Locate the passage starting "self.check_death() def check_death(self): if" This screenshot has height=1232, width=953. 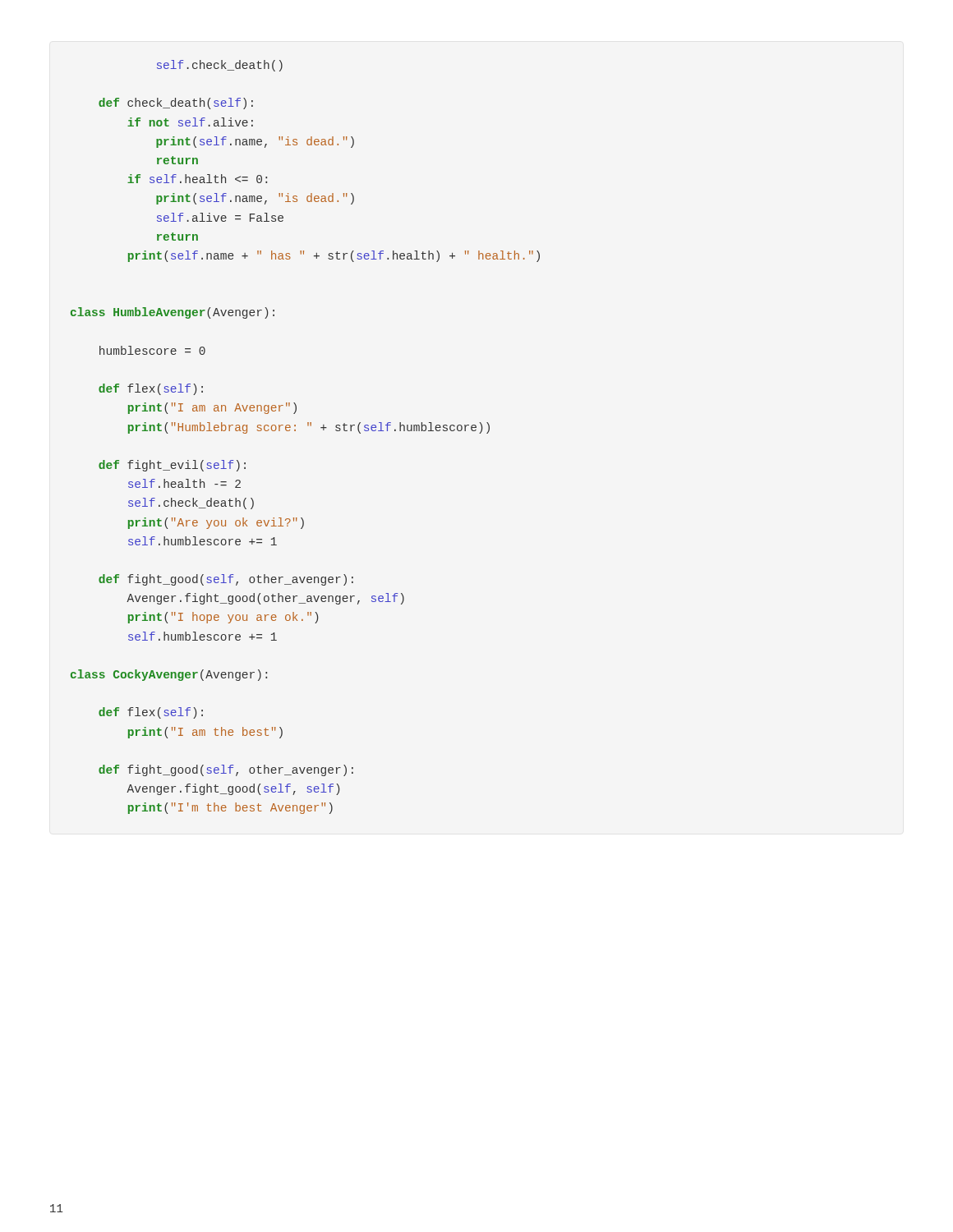point(476,438)
